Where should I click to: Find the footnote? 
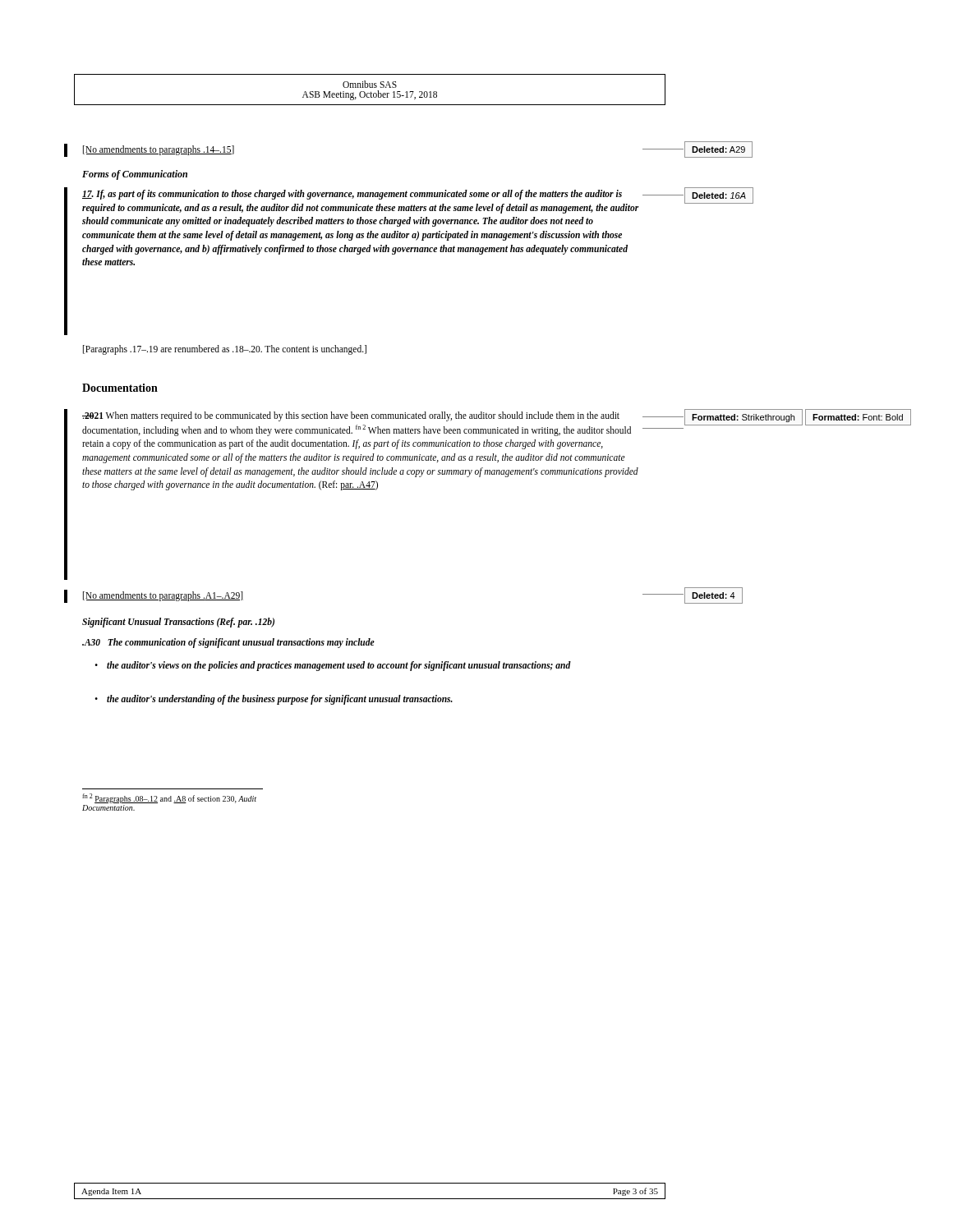coord(173,801)
